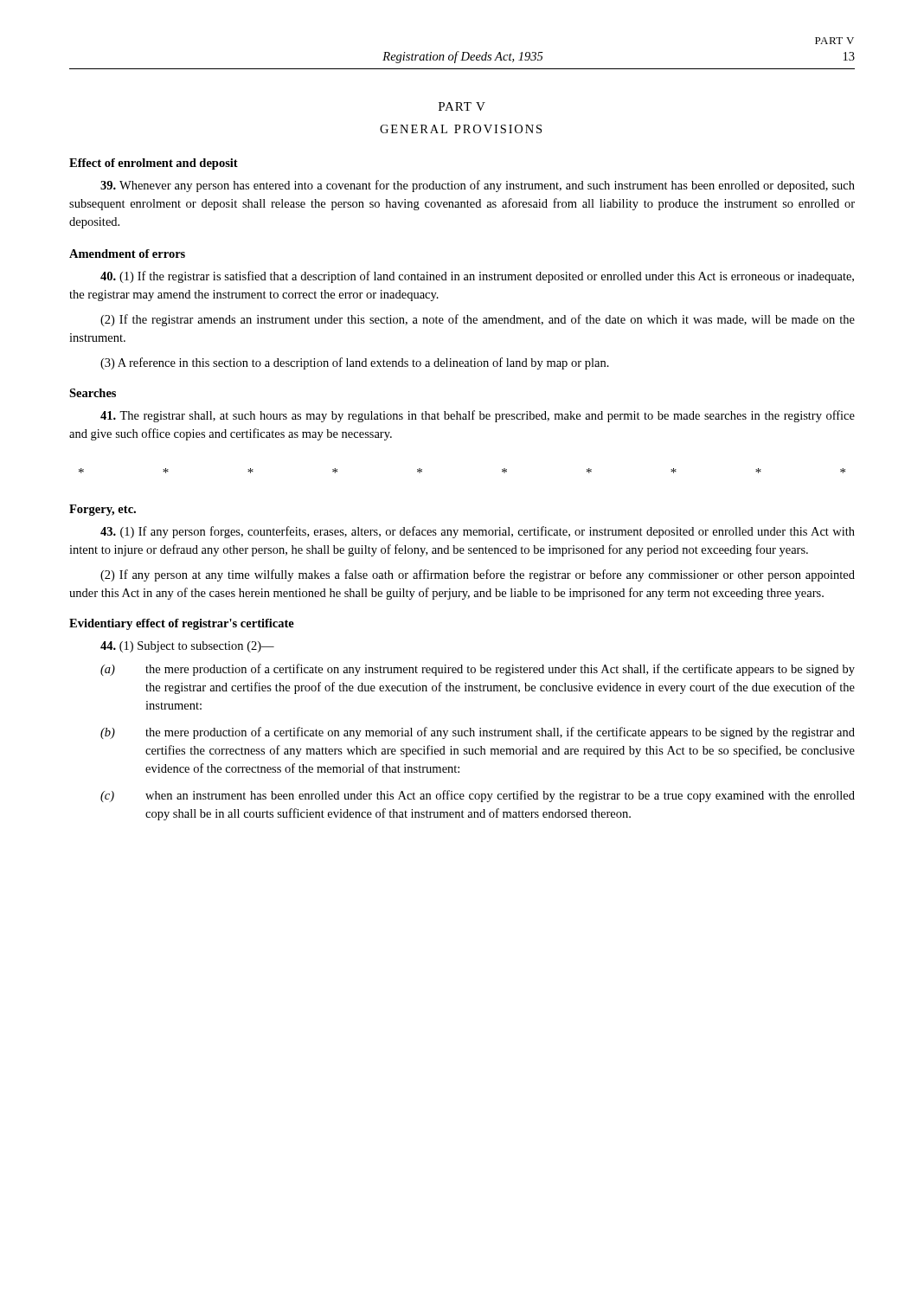Image resolution: width=924 pixels, height=1298 pixels.
Task: Locate the section header that says "Amendment of errors"
Action: (127, 253)
